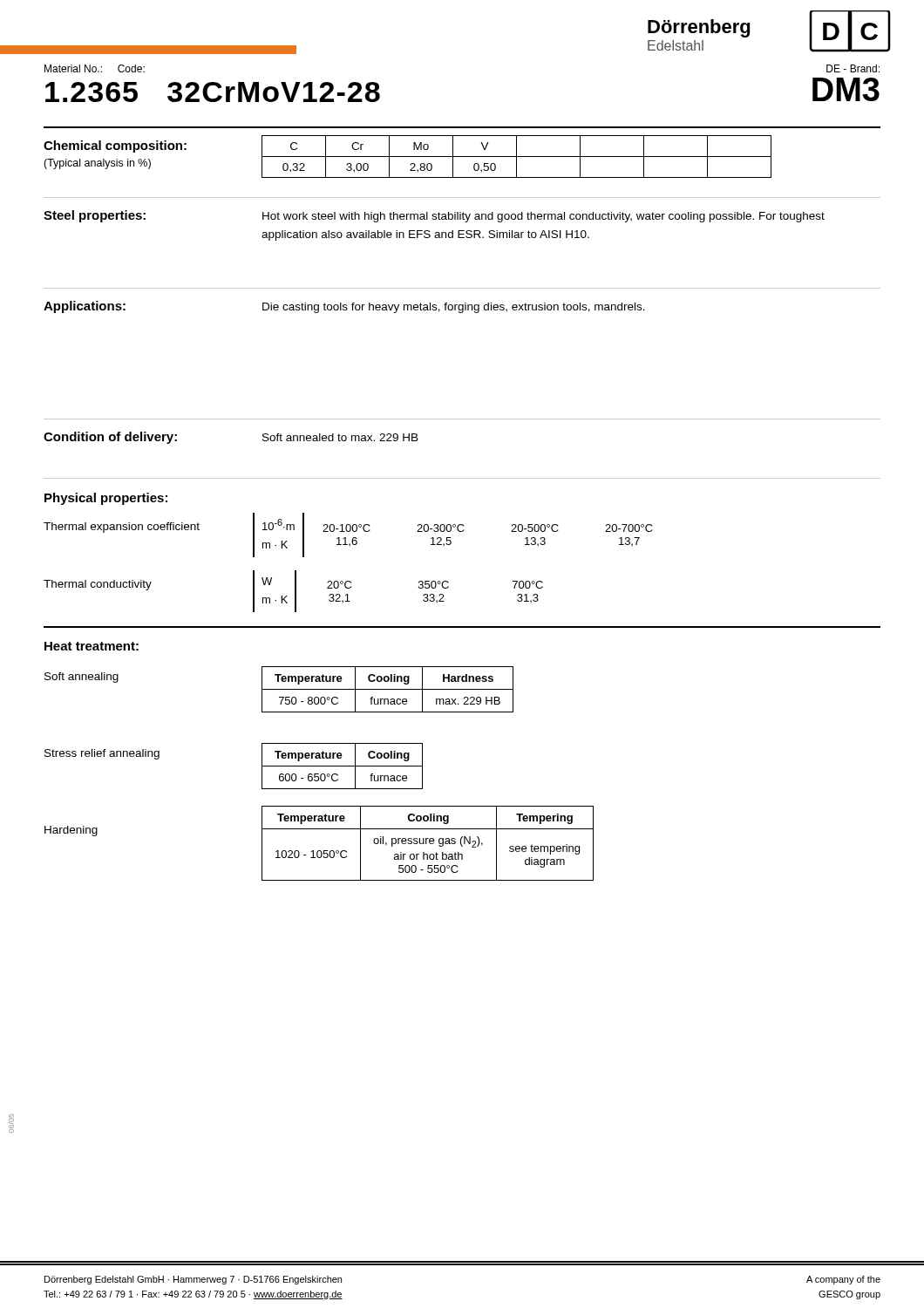Image resolution: width=924 pixels, height=1308 pixels.
Task: Where does it say "Soft annealed to max. 229 HB"?
Action: 340,437
